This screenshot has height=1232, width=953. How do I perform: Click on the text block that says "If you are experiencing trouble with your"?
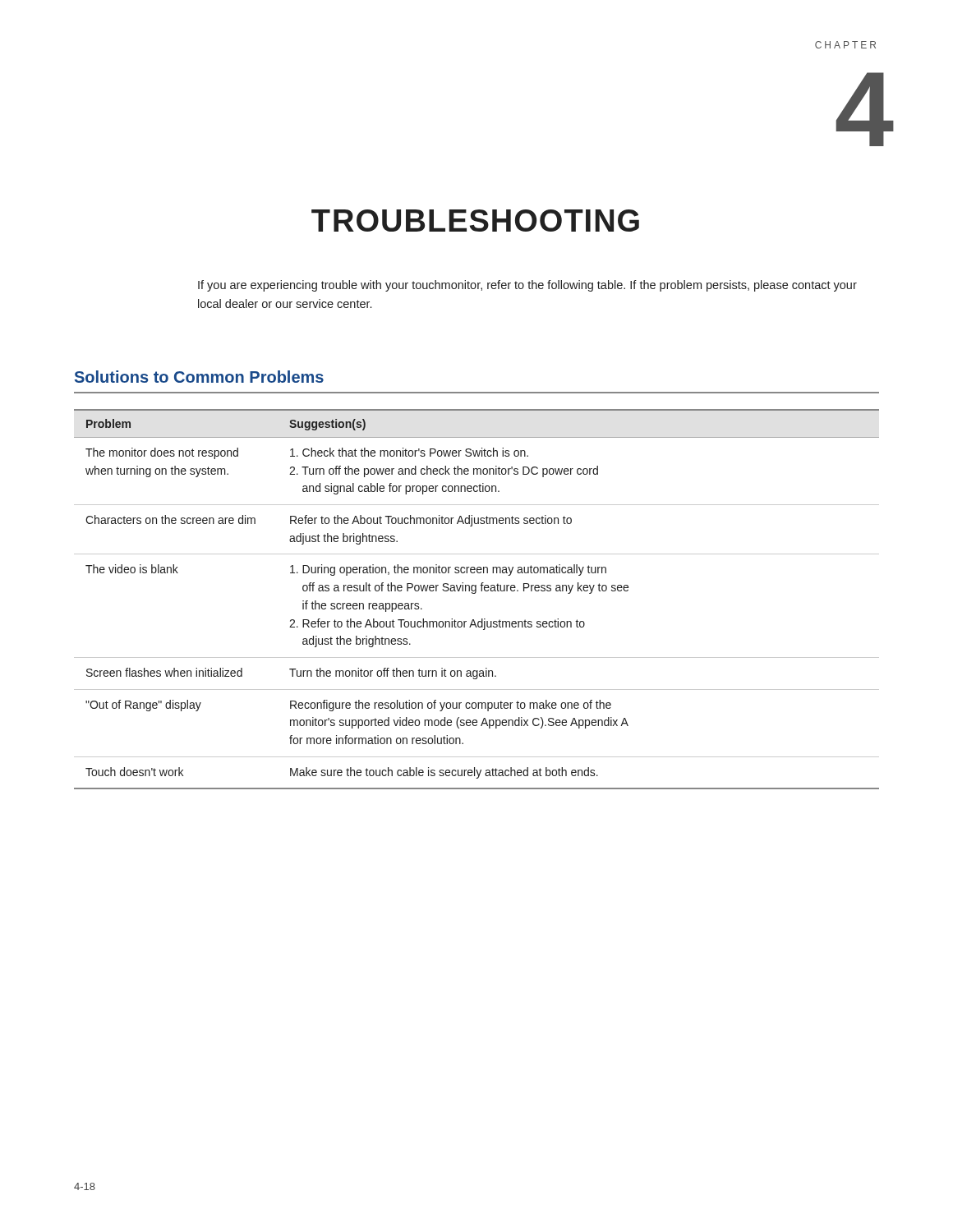(527, 295)
